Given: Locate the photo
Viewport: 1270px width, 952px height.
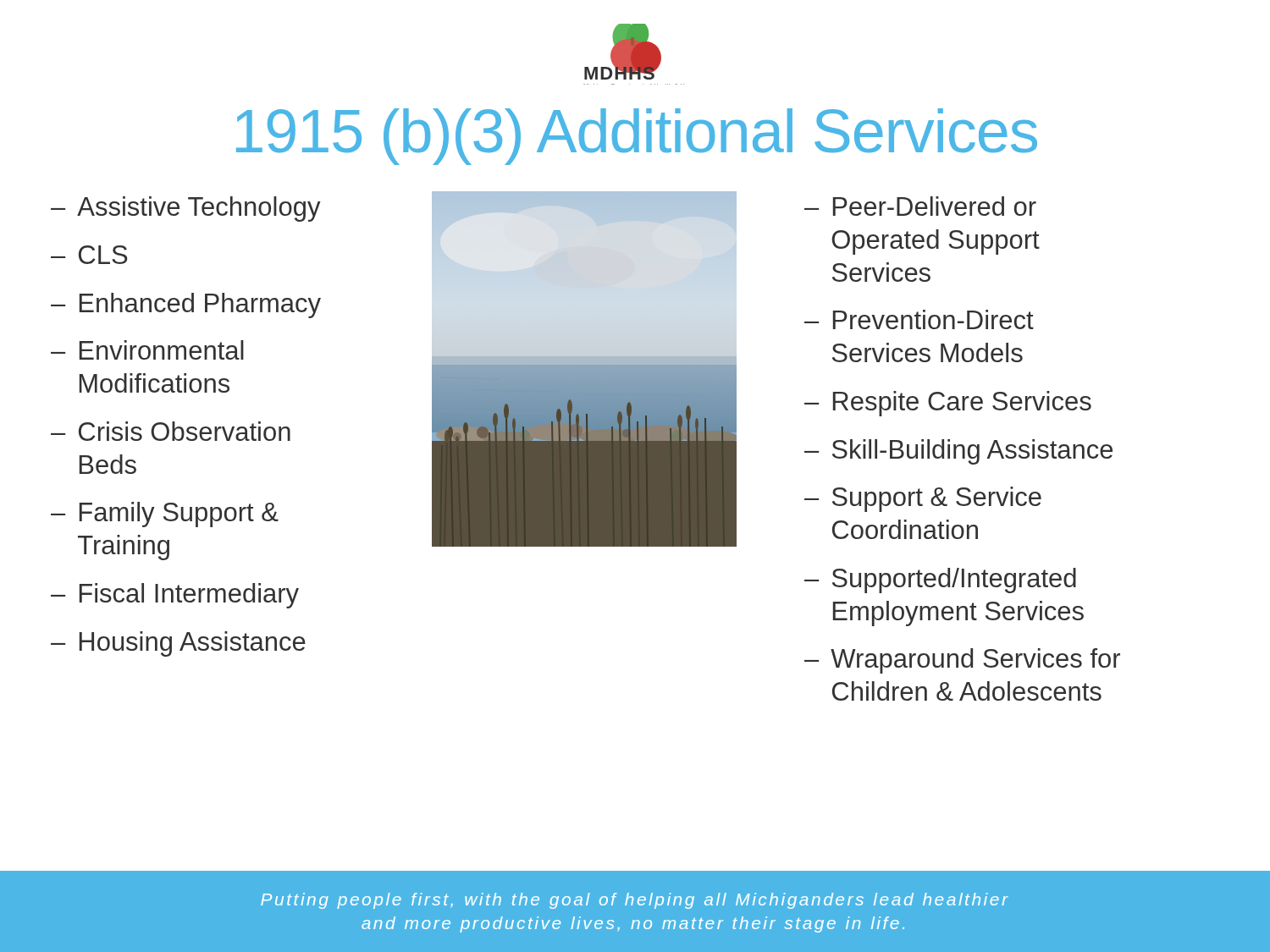Looking at the screenshot, I should [x=584, y=369].
